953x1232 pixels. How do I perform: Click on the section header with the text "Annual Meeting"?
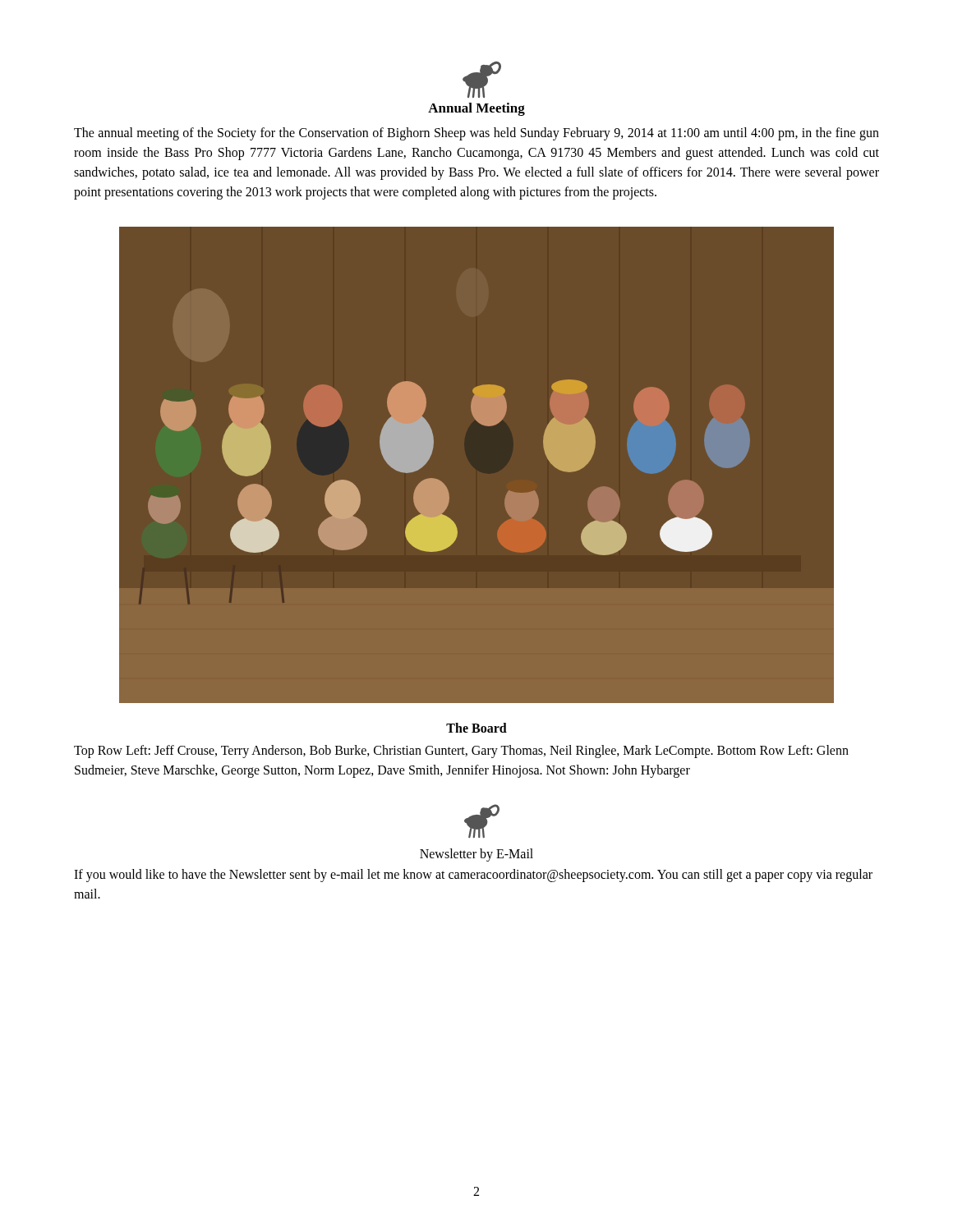[x=476, y=108]
